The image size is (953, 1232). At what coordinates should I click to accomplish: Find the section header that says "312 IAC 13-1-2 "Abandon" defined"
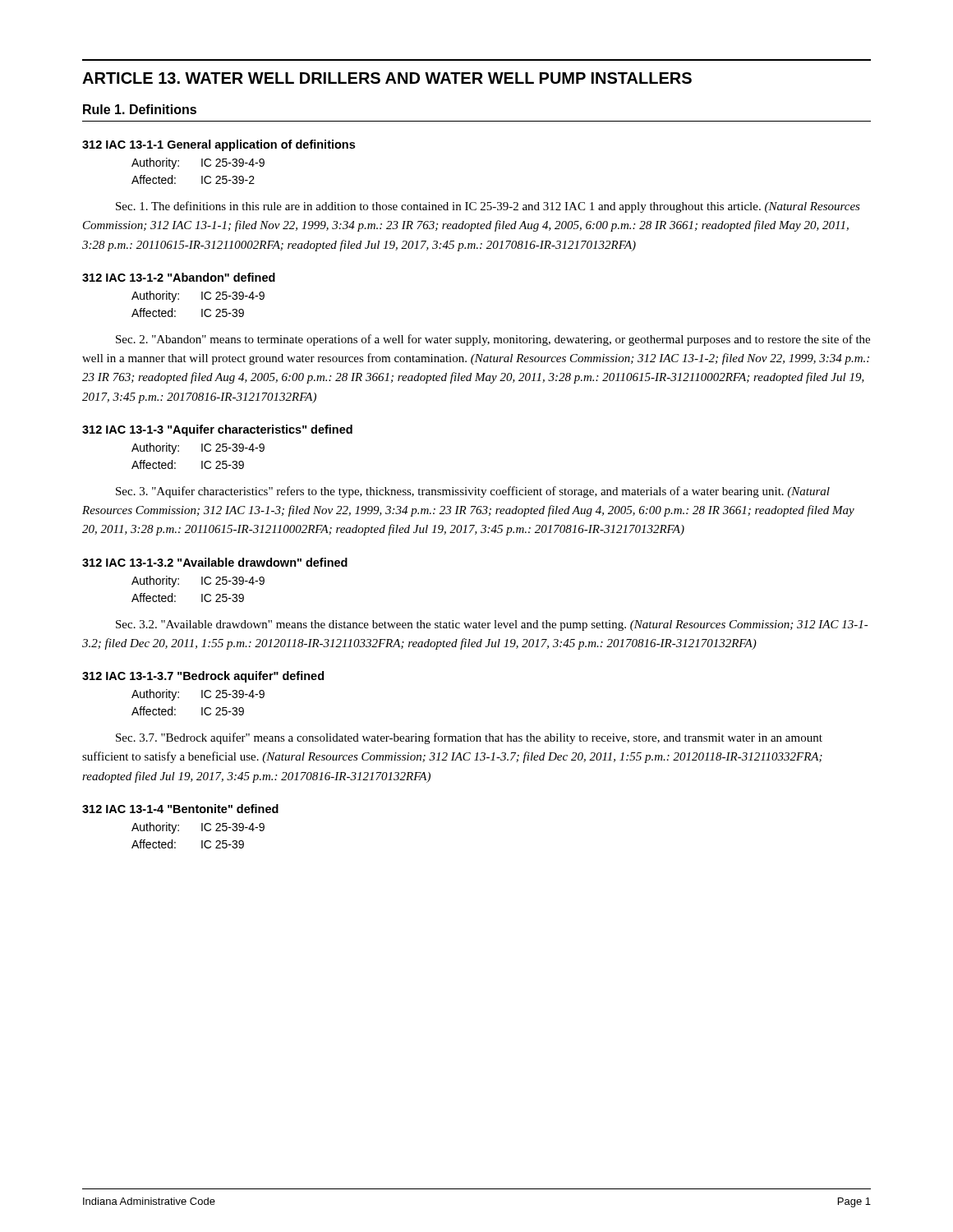(179, 277)
